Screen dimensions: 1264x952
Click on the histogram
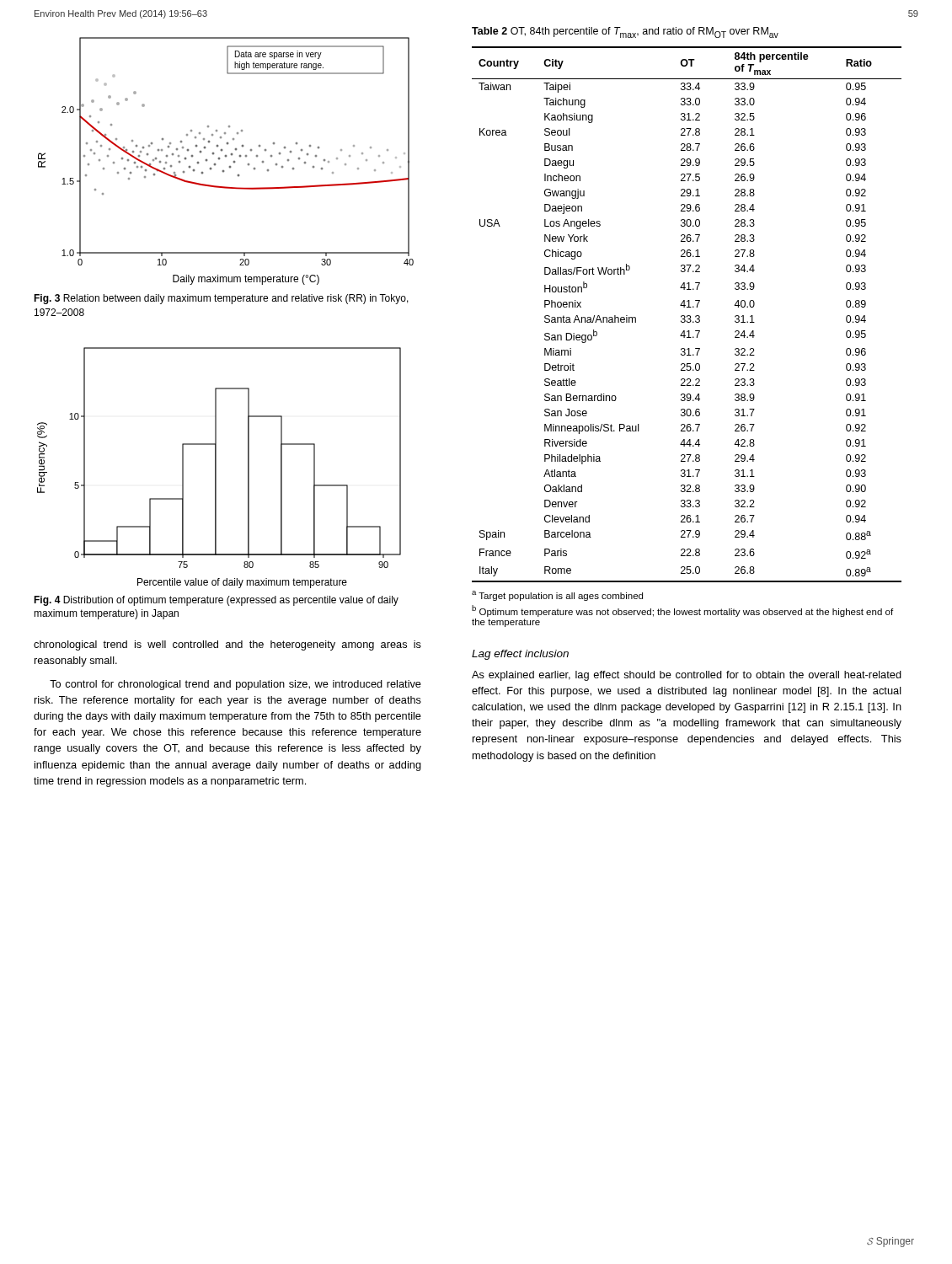(227, 461)
